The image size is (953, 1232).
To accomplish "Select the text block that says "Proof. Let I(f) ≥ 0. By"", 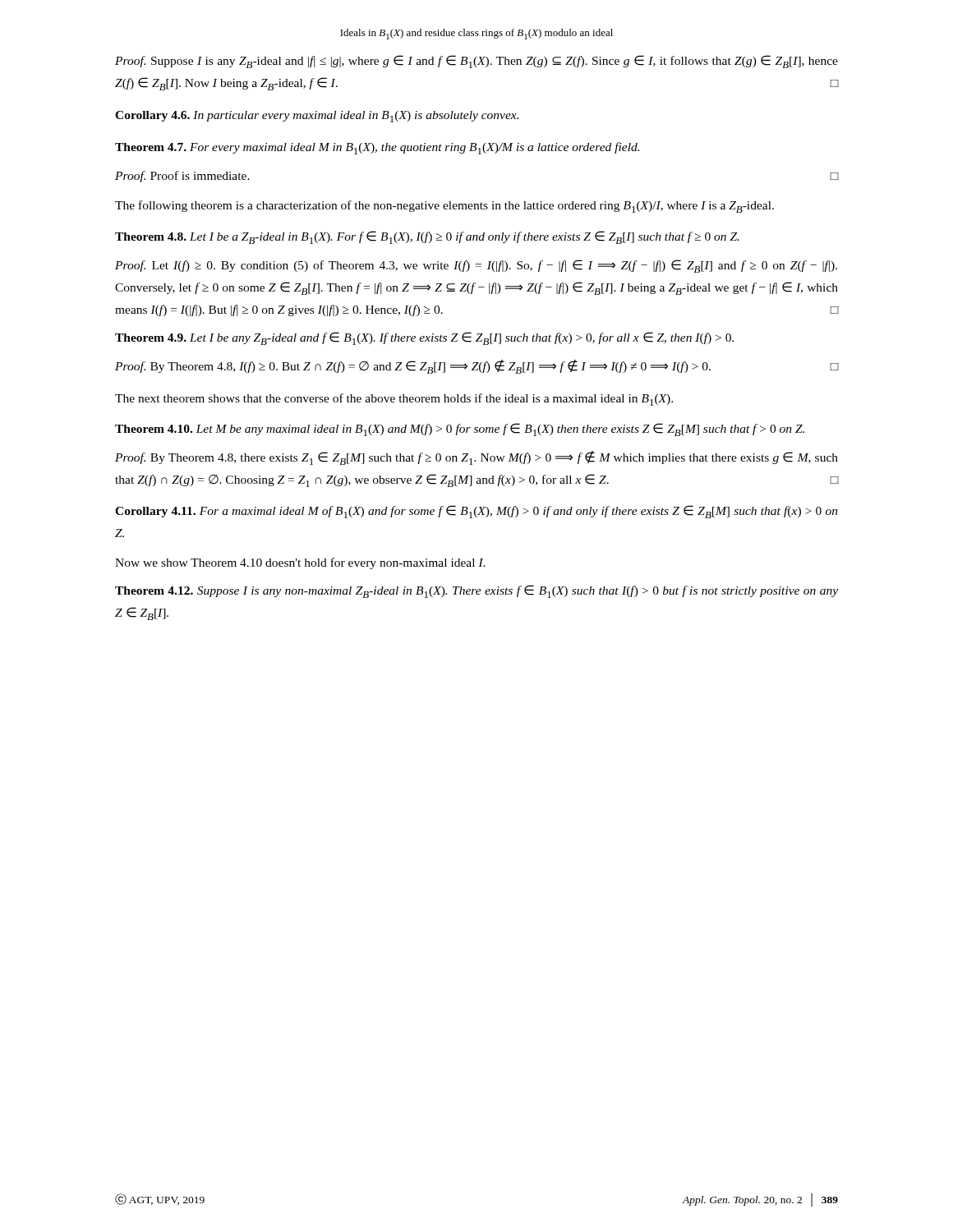I will point(476,287).
